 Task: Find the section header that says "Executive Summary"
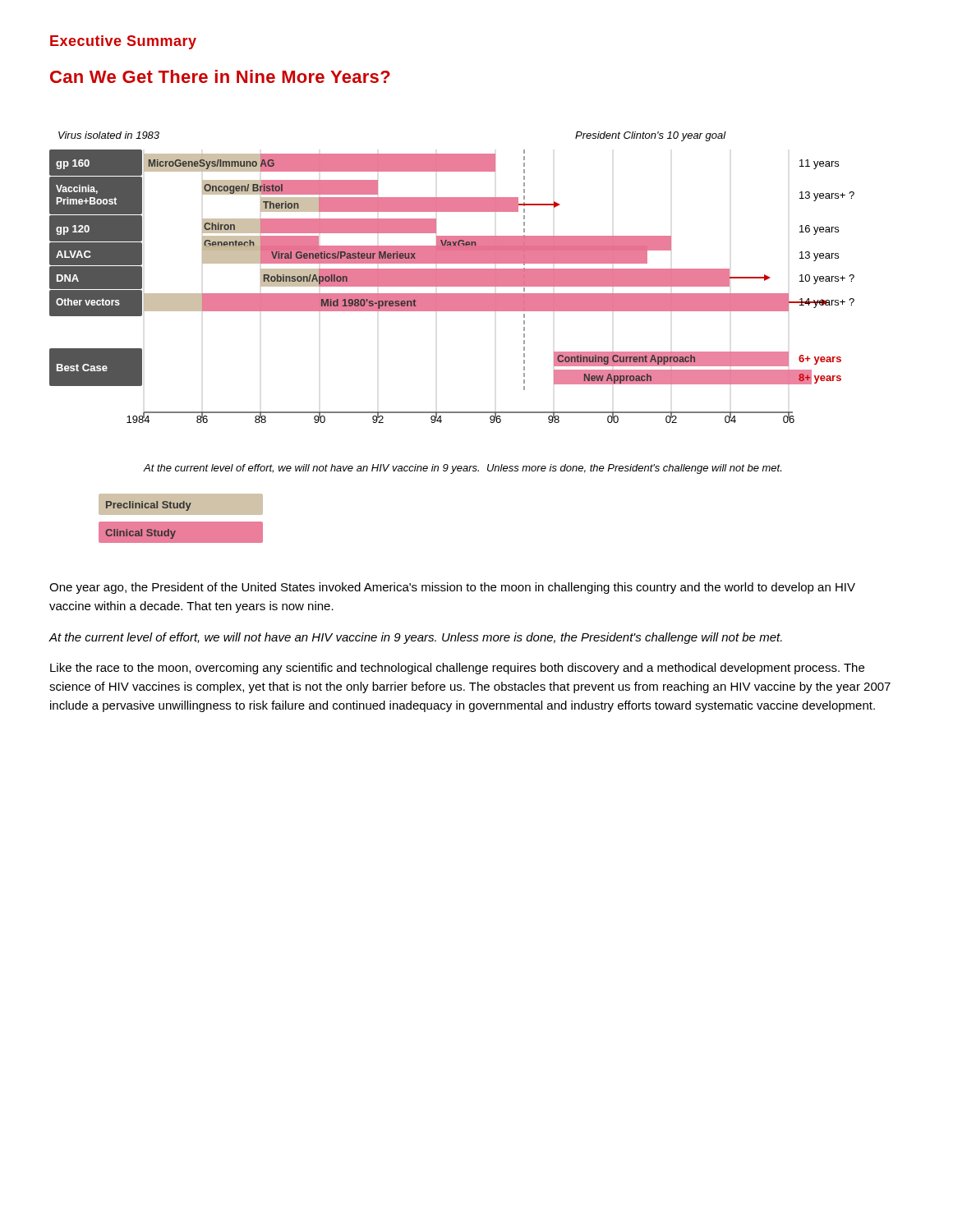click(123, 41)
